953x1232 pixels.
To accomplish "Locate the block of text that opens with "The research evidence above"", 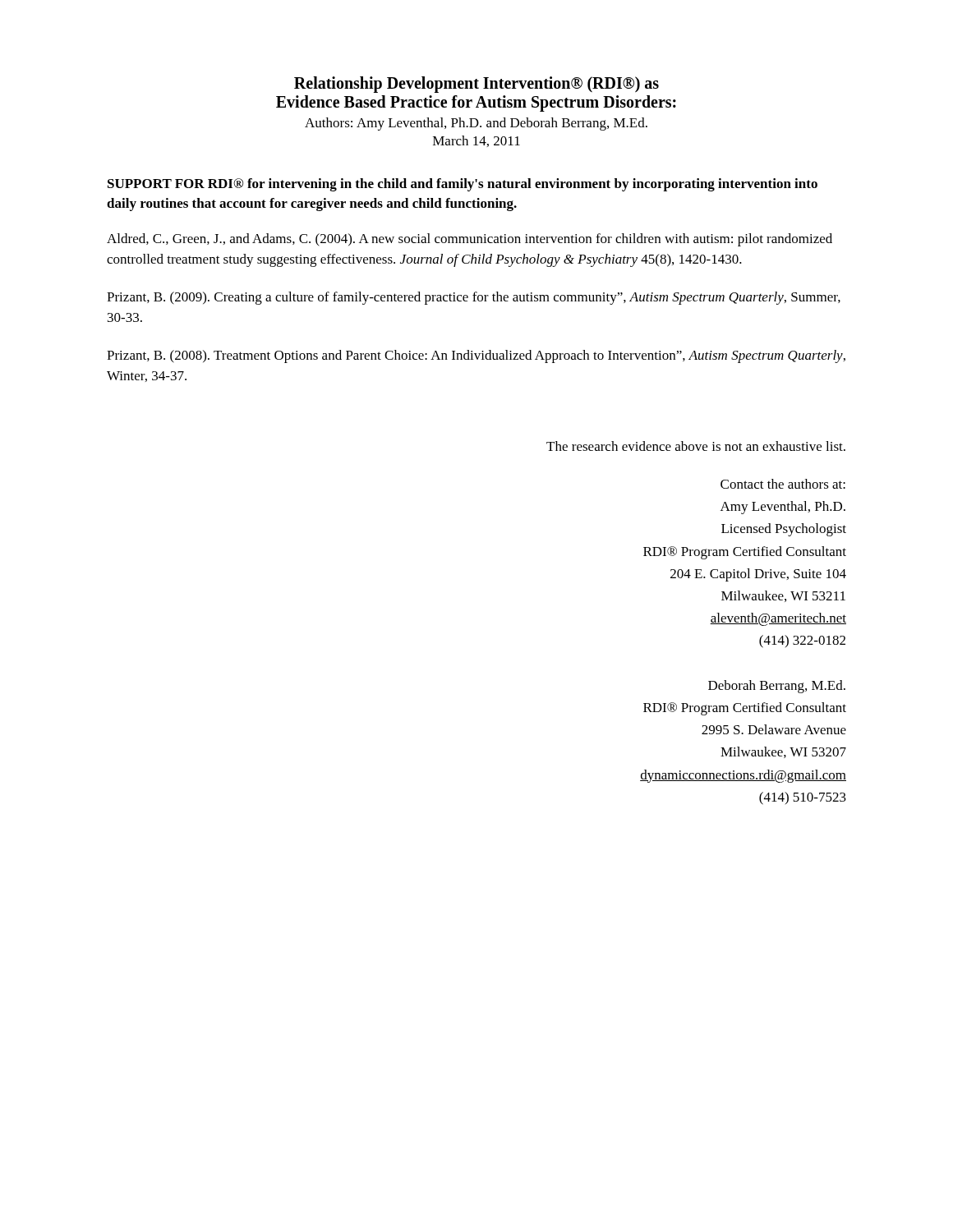I will pyautogui.click(x=696, y=446).
